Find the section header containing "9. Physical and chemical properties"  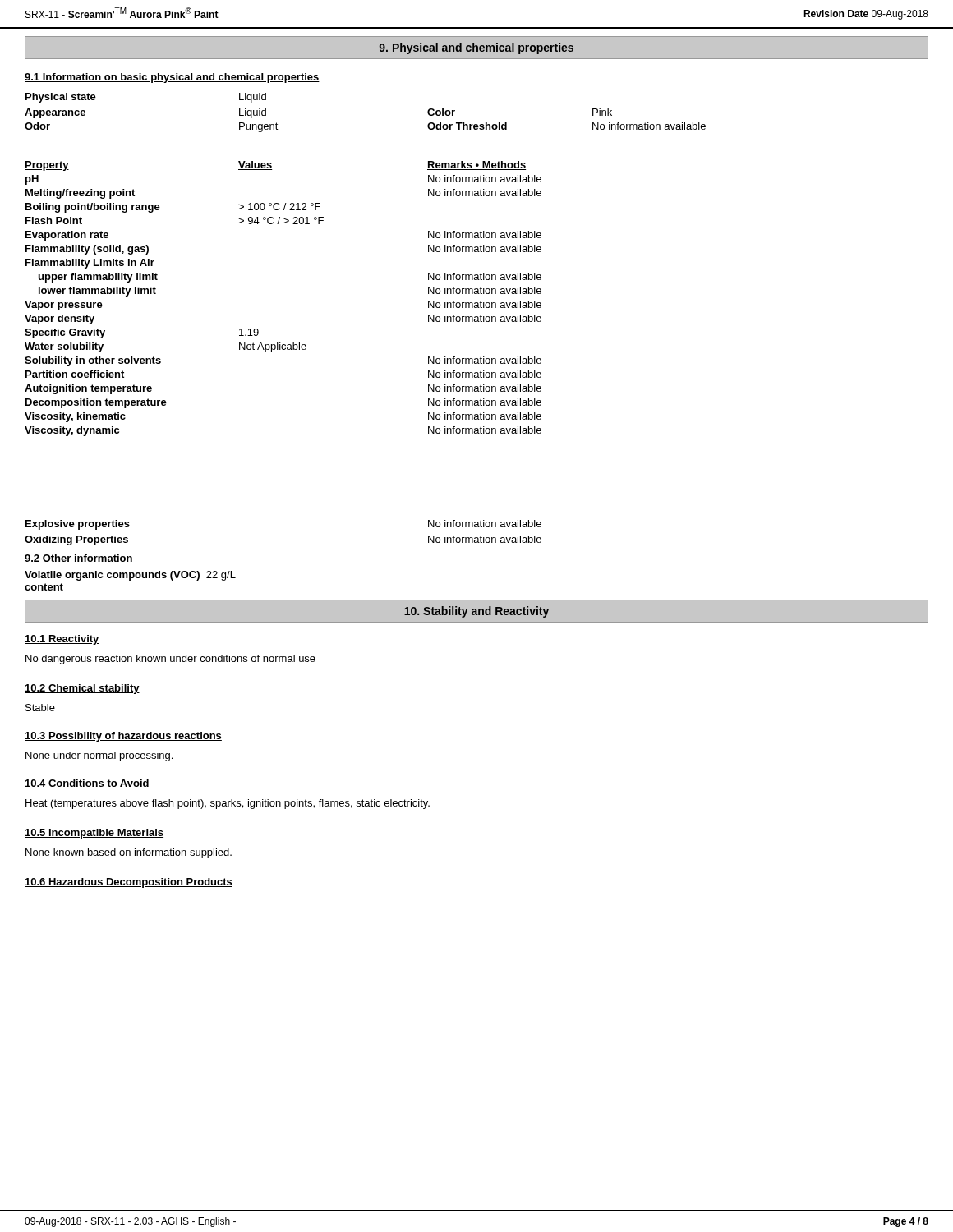[476, 48]
